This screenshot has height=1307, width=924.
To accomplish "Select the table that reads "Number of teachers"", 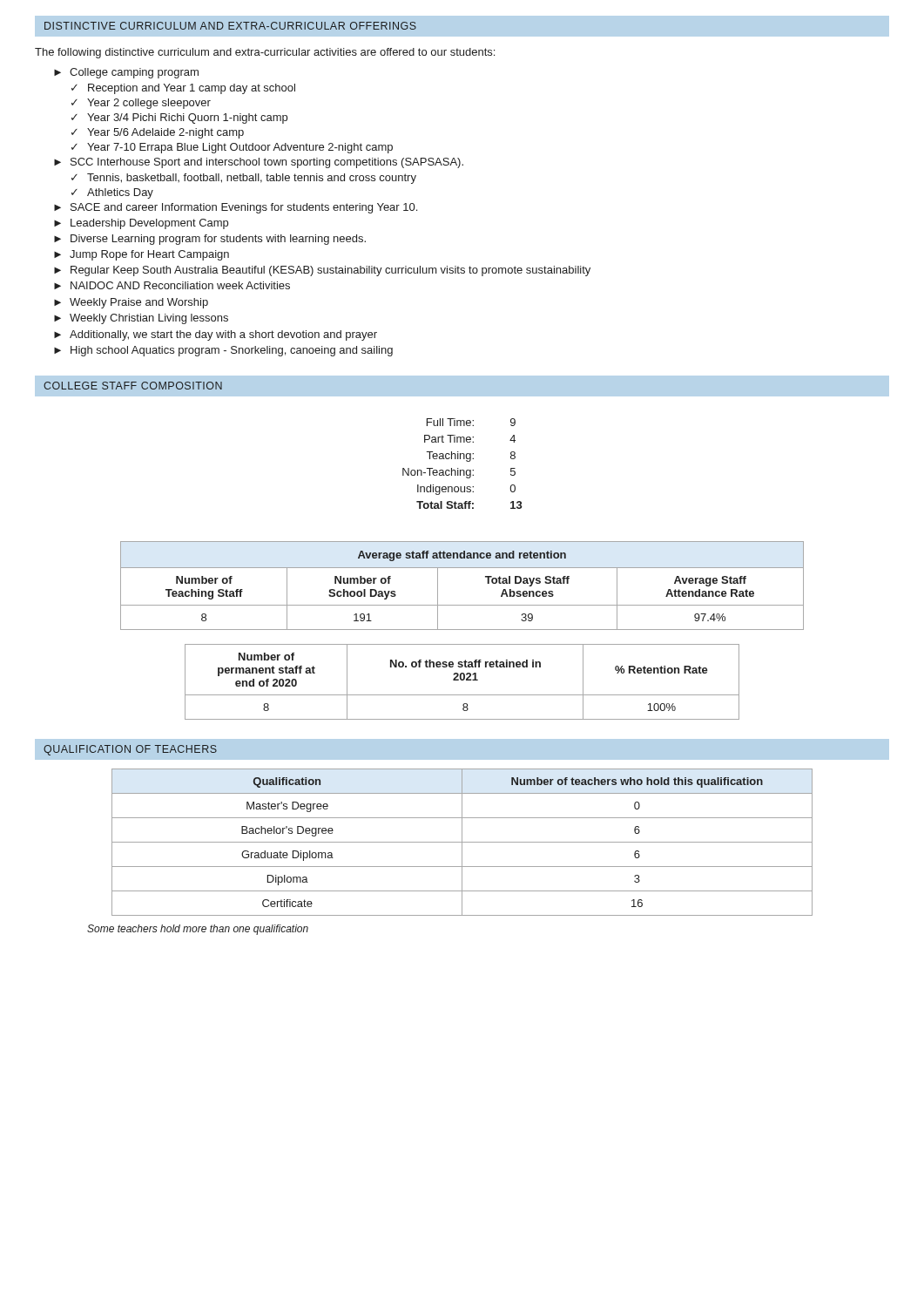I will [x=462, y=842].
